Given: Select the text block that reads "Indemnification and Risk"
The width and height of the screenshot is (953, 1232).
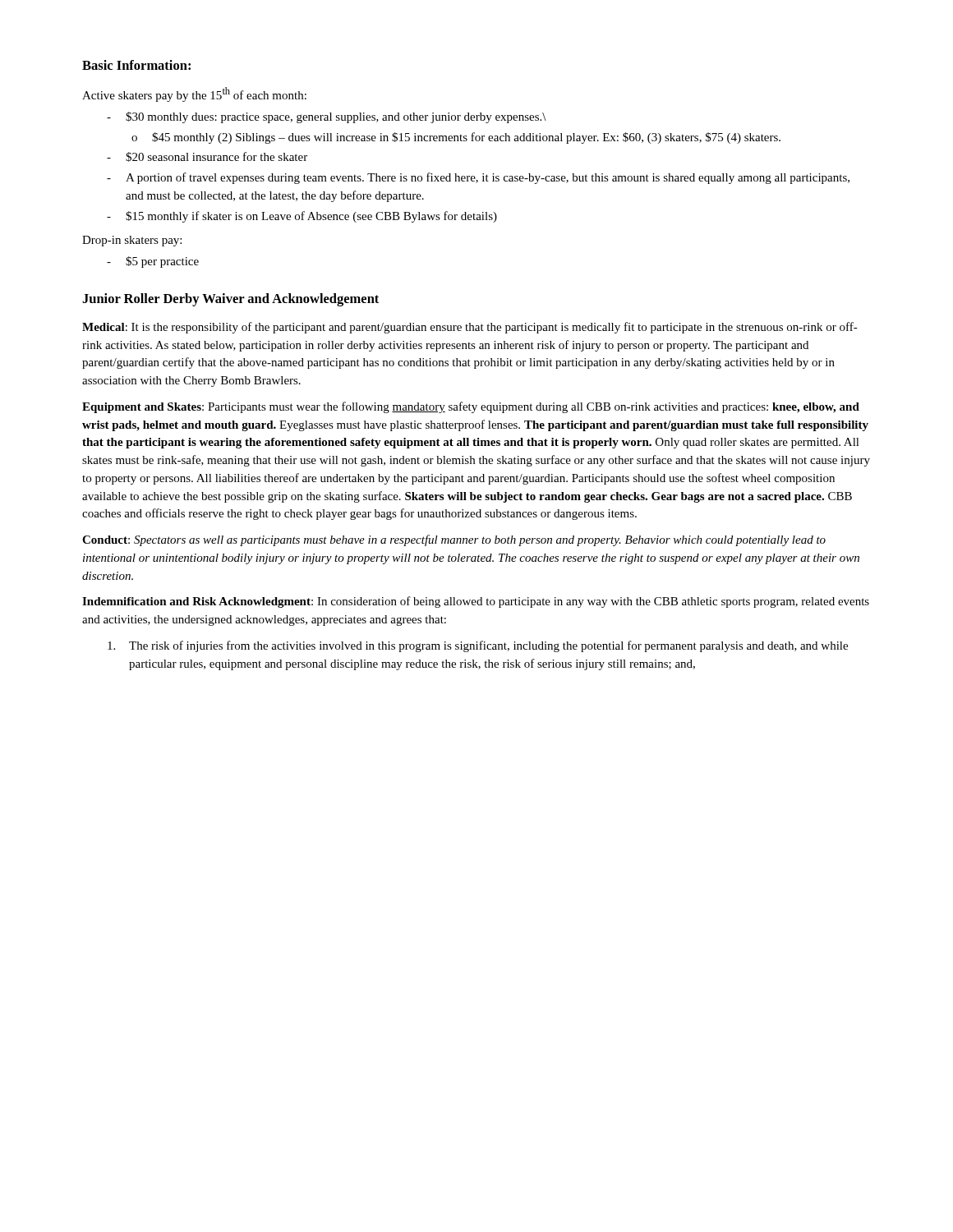Looking at the screenshot, I should coord(476,610).
